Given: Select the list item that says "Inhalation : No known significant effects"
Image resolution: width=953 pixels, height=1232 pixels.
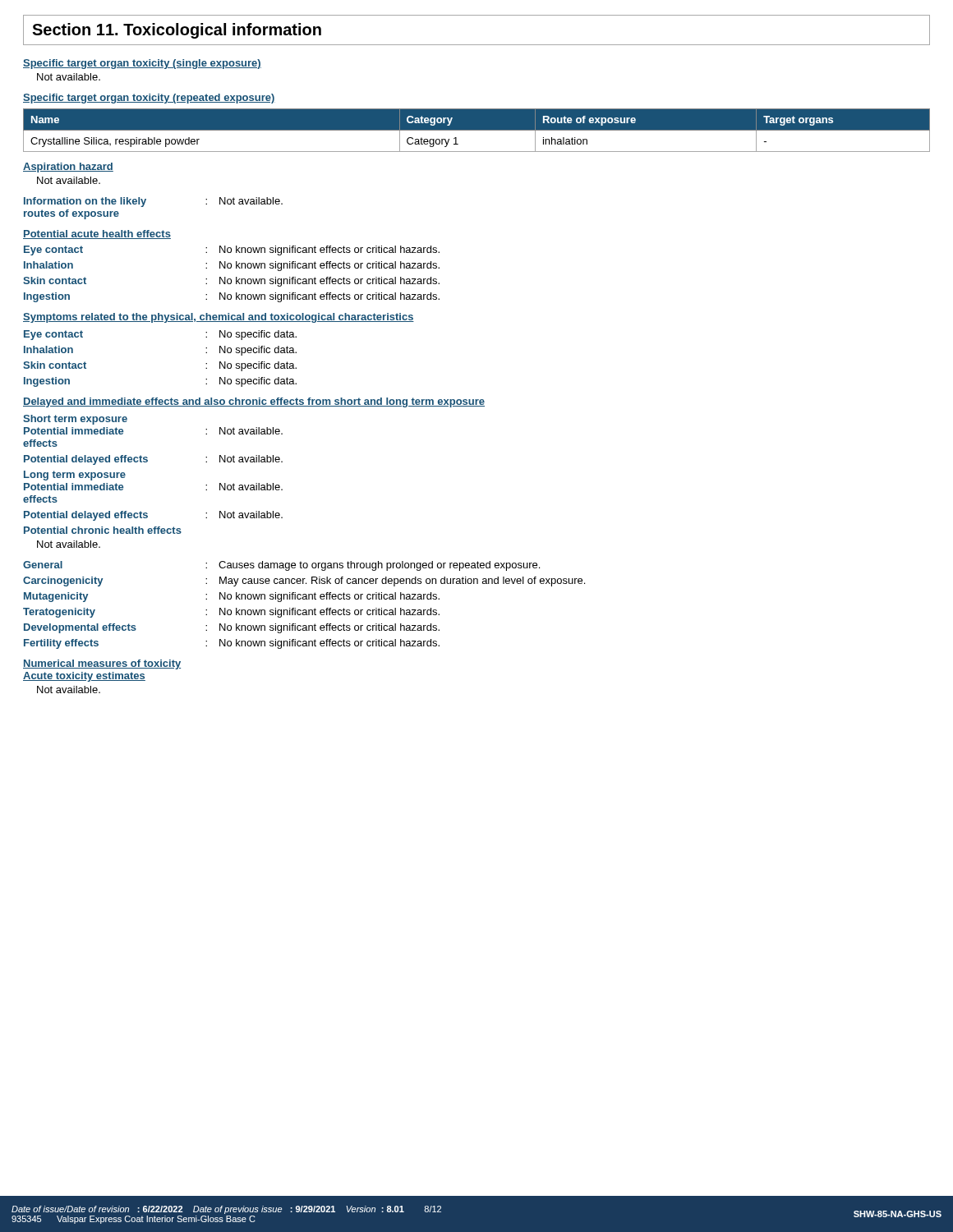Looking at the screenshot, I should tap(232, 266).
